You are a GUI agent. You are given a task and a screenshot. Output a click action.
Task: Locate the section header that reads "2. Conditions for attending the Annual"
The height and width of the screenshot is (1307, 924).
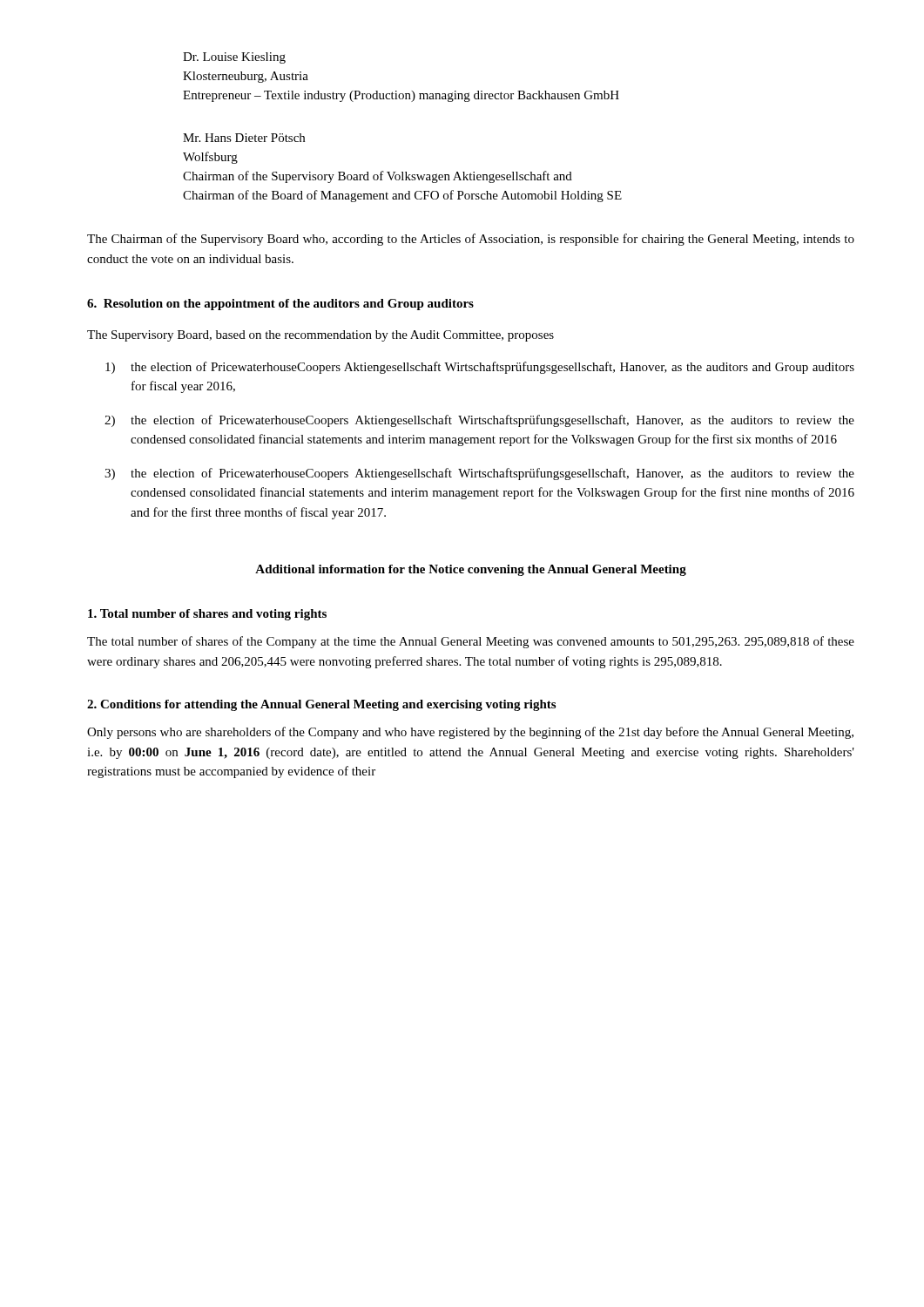coord(322,704)
